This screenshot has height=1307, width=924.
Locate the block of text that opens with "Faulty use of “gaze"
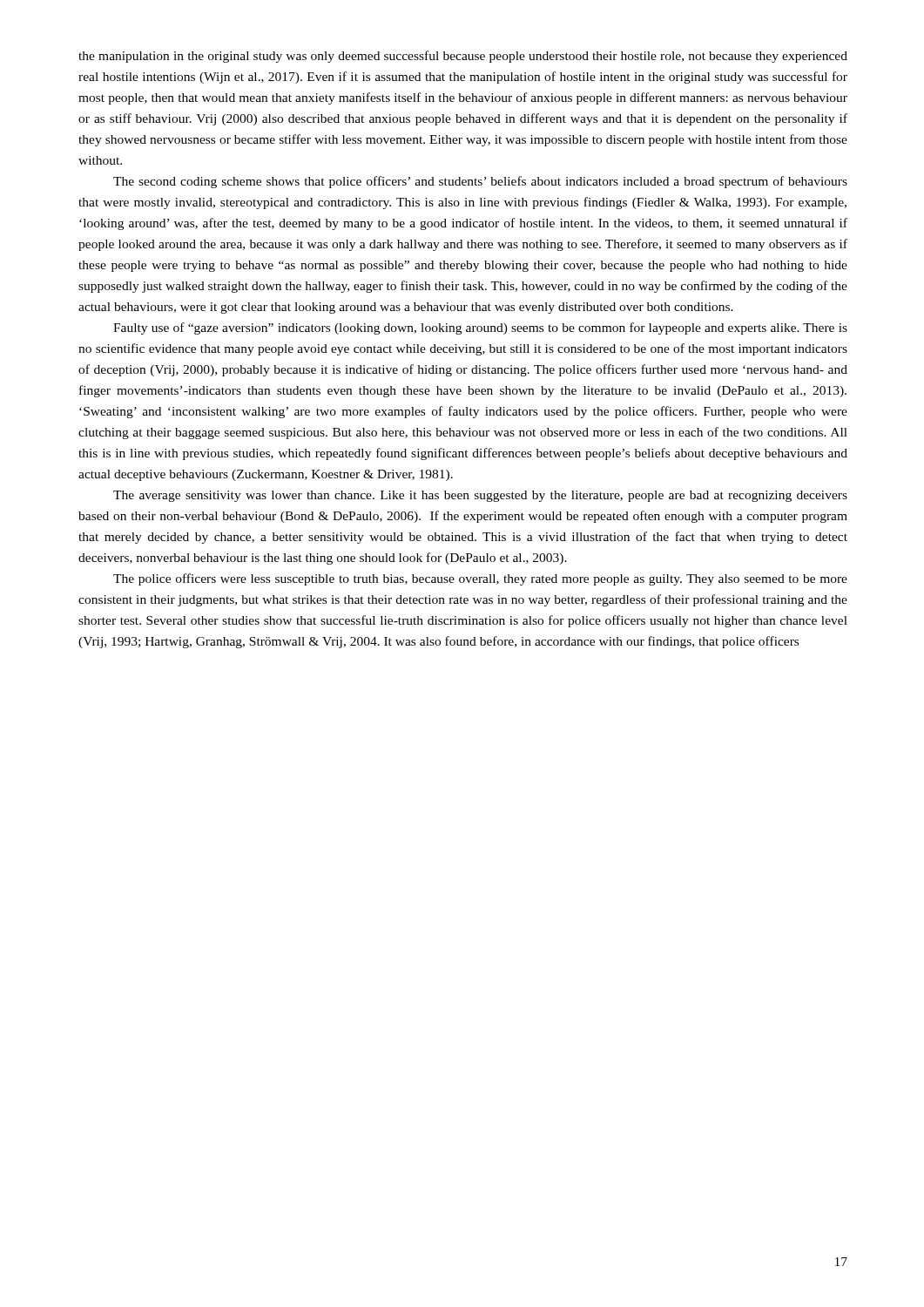463,401
